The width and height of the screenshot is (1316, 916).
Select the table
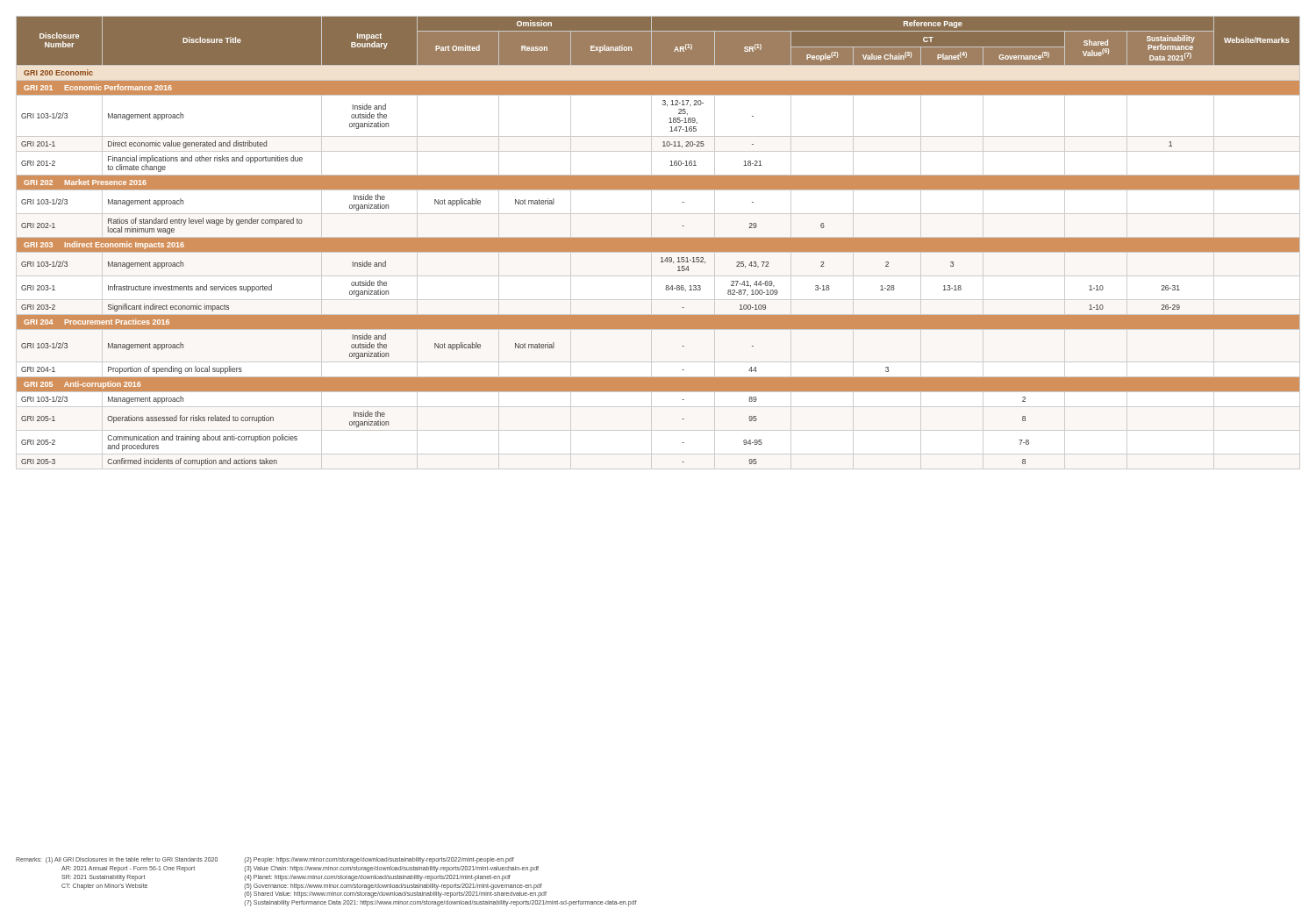[x=658, y=243]
